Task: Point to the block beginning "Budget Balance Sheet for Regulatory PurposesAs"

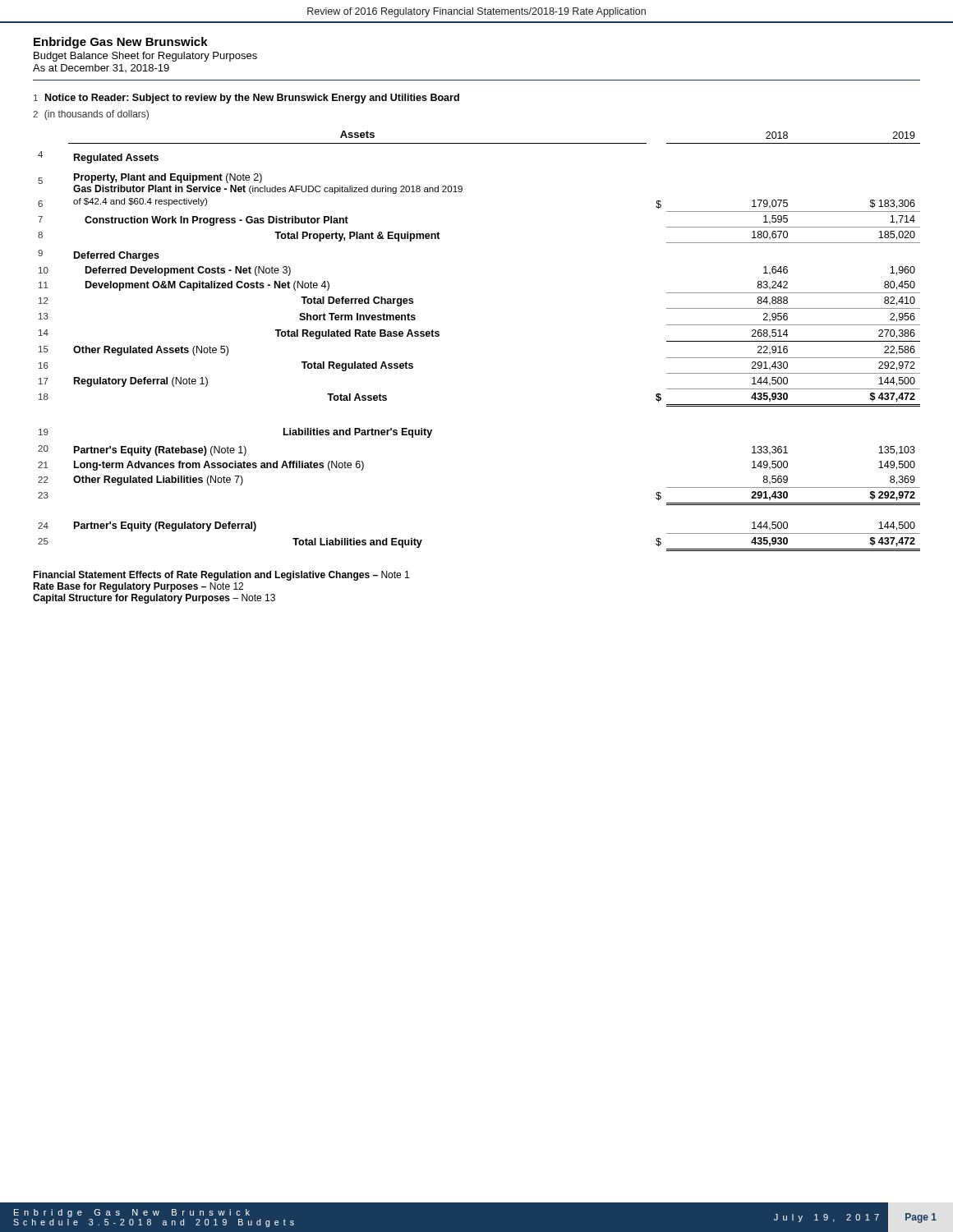Action: [145, 62]
